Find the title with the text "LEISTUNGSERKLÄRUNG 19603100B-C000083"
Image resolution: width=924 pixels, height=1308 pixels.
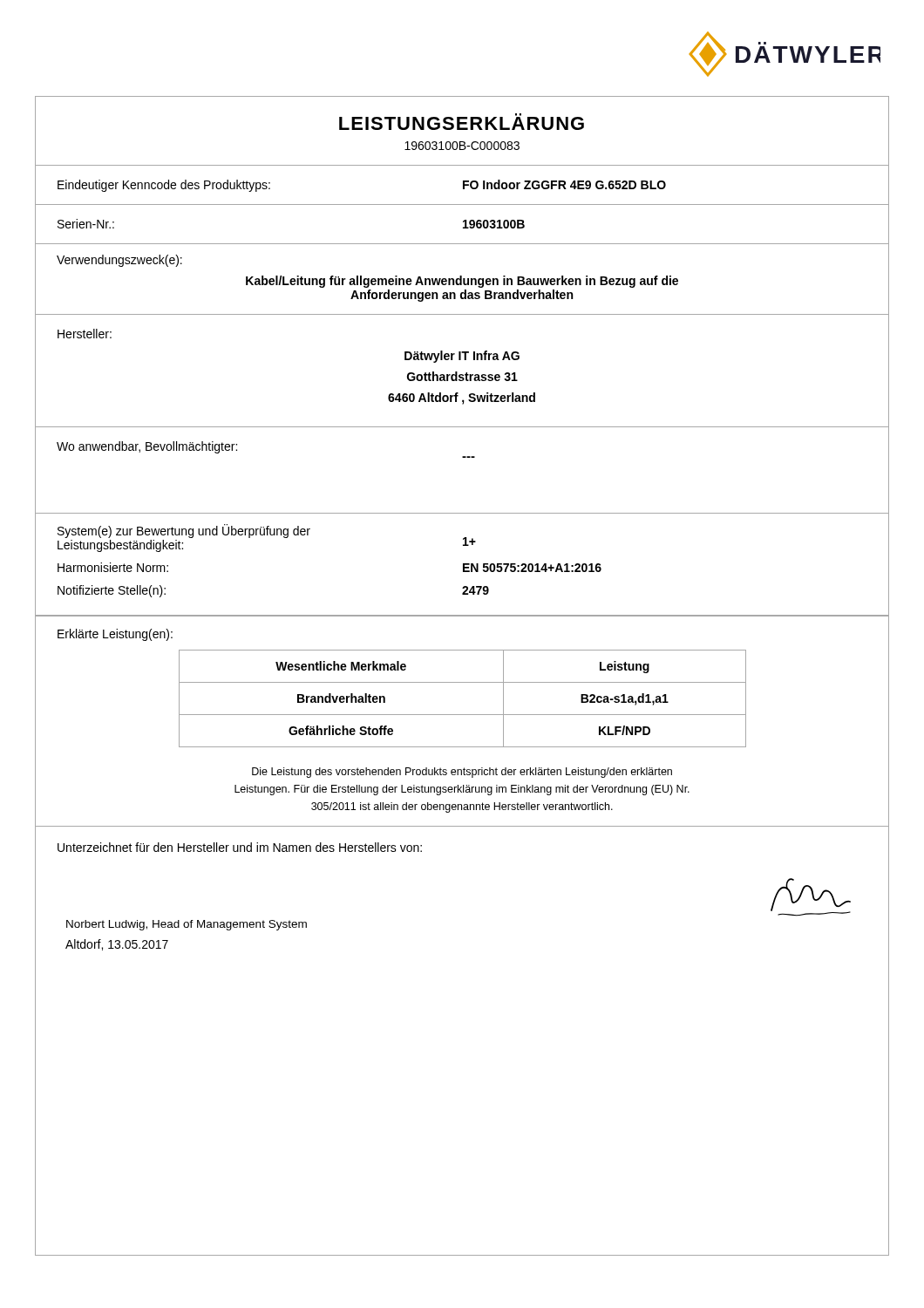tap(462, 133)
